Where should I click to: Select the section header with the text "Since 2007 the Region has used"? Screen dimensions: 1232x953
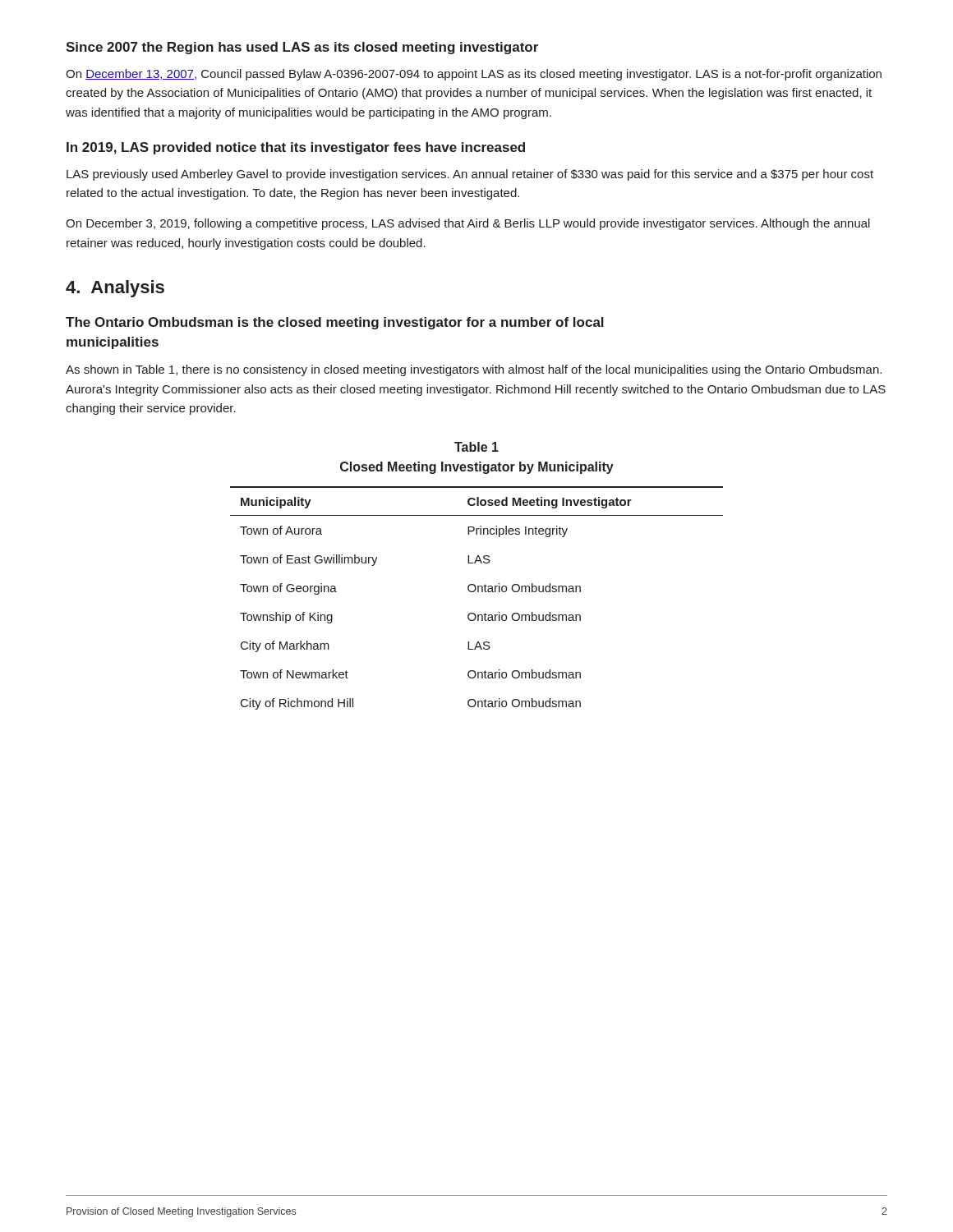pyautogui.click(x=302, y=47)
